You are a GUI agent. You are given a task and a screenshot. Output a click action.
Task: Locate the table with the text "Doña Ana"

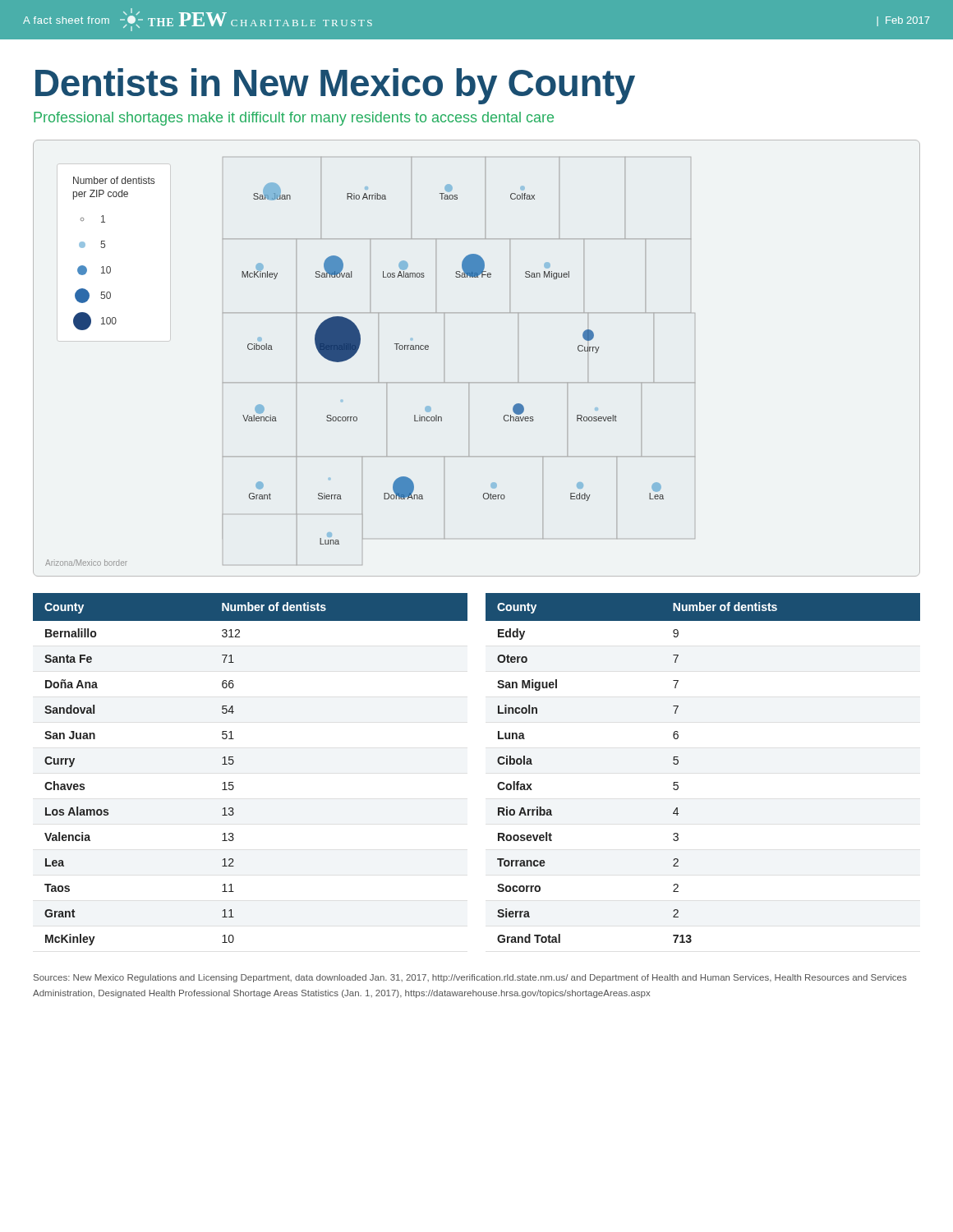click(250, 772)
